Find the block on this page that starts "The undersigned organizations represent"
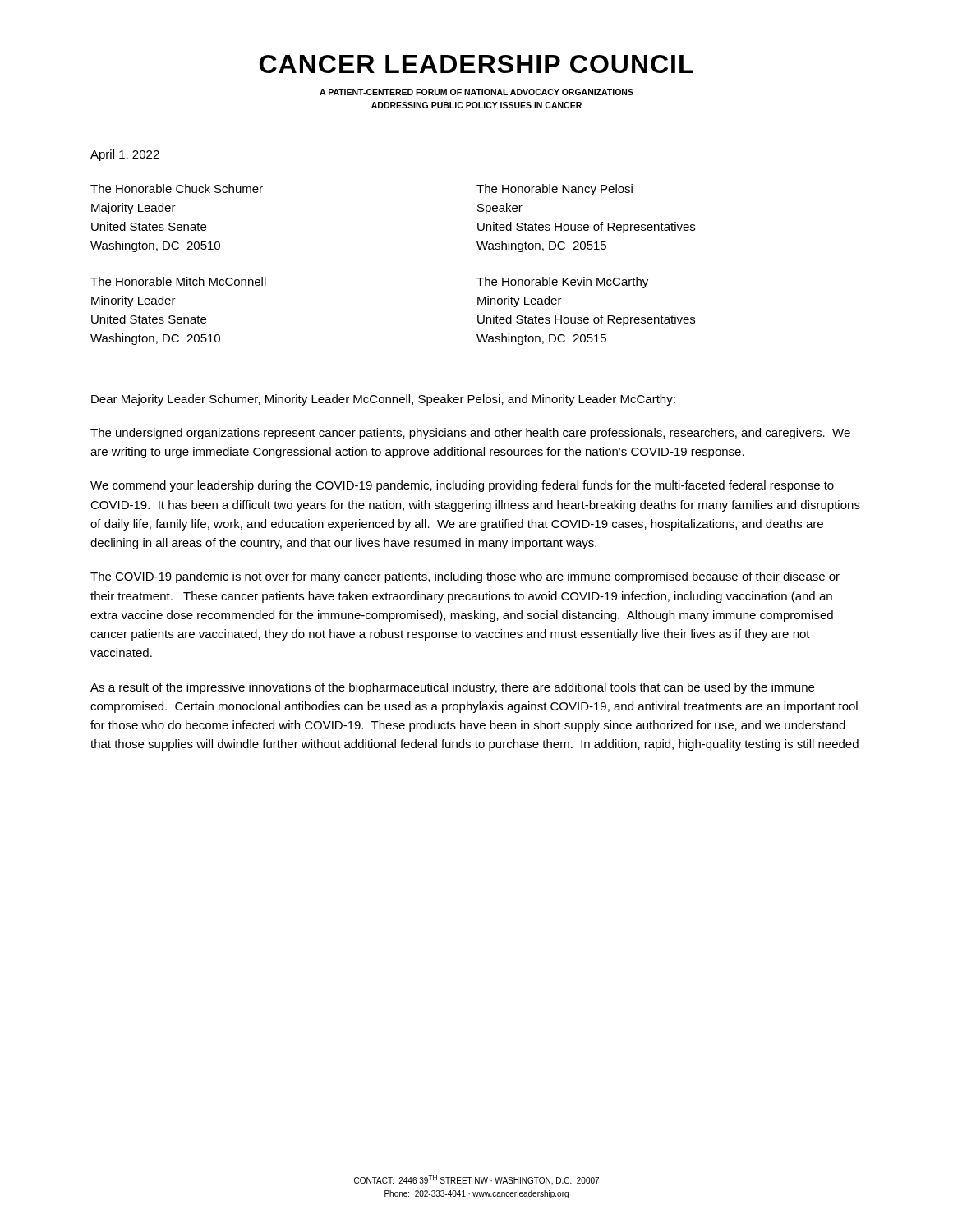This screenshot has height=1232, width=953. coord(470,442)
